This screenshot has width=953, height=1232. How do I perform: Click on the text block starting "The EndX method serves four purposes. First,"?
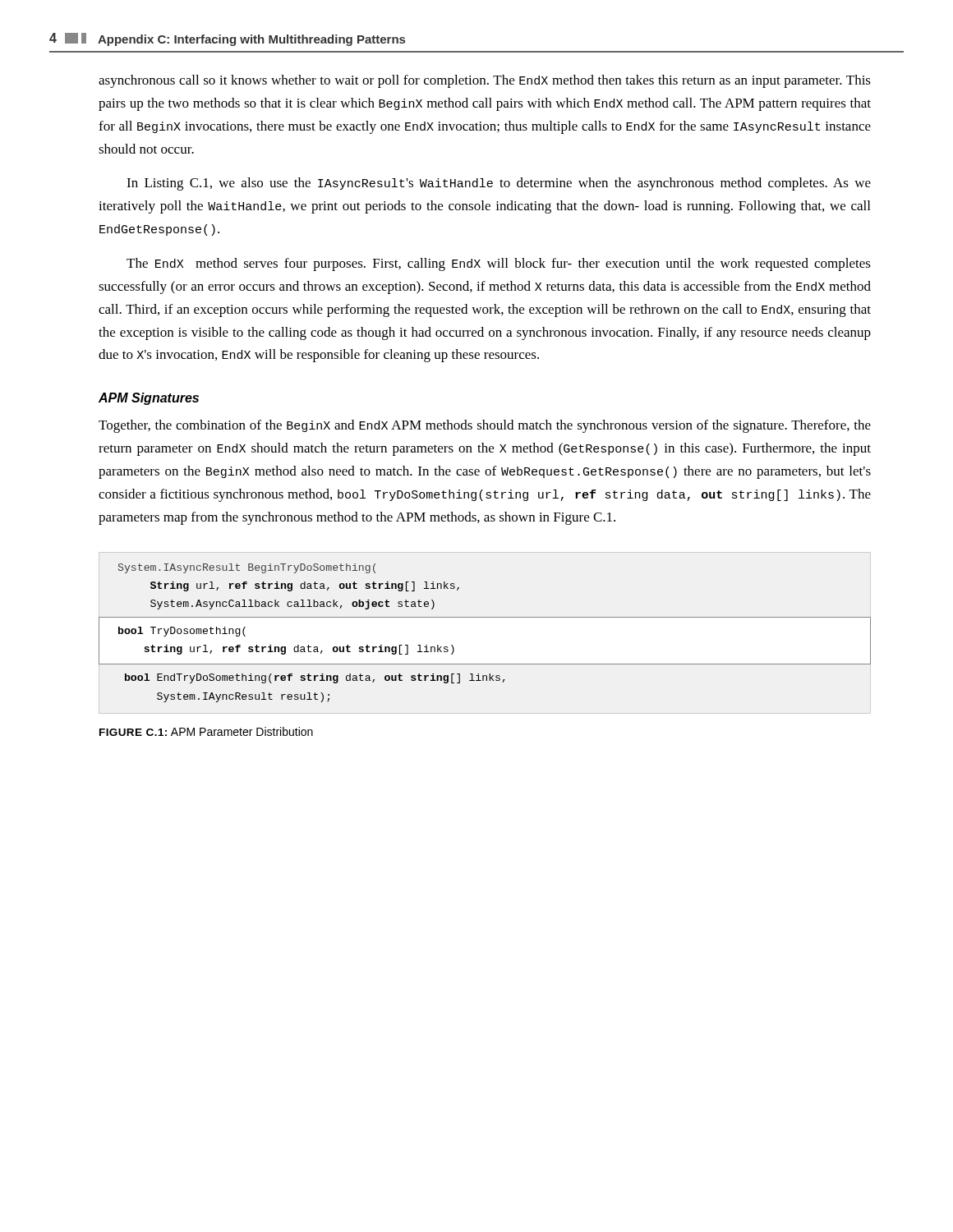[485, 309]
